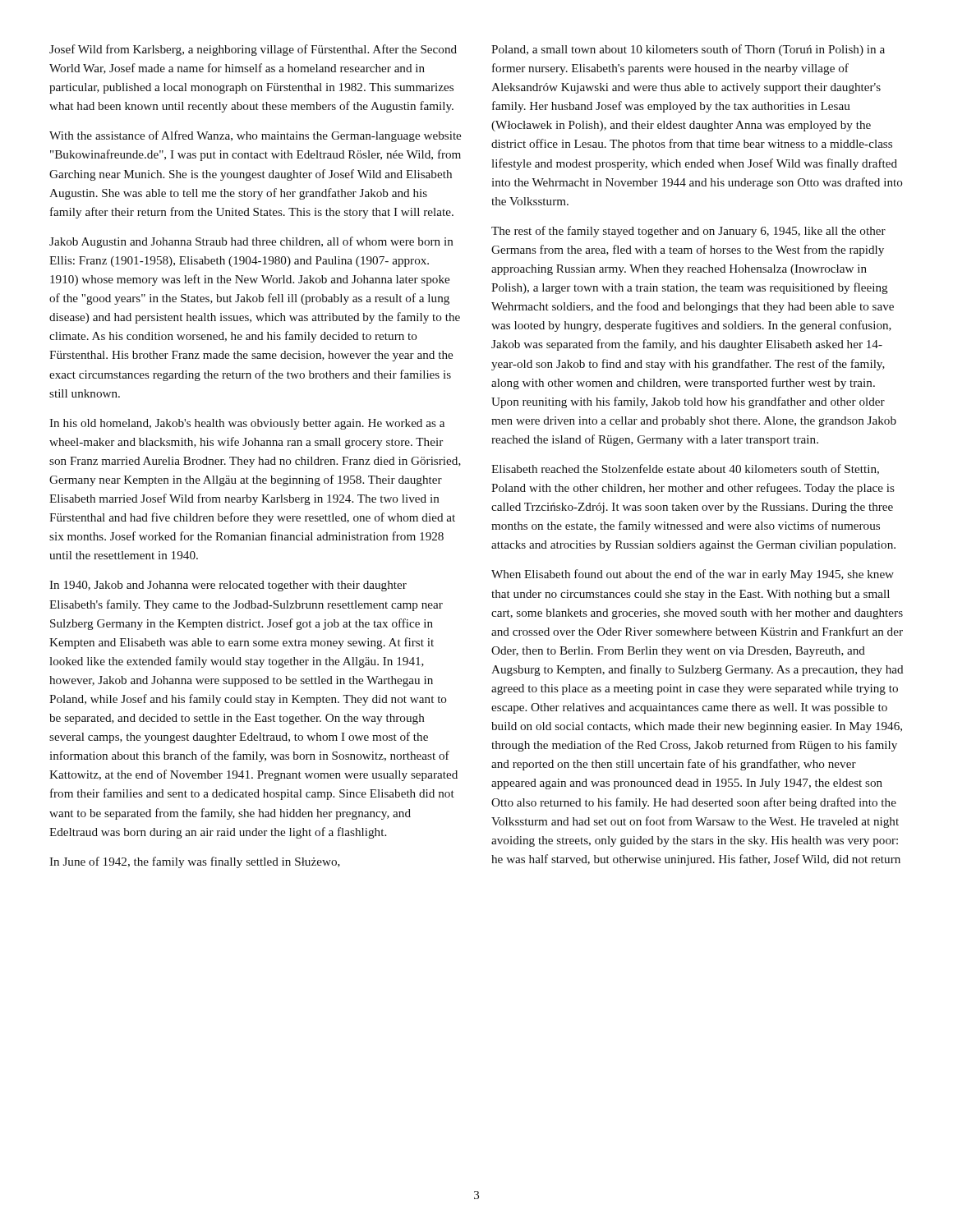Viewport: 953px width, 1232px height.
Task: Locate the block of text that opens with "Josef Wild from Karlsberg,"
Action: tap(255, 77)
